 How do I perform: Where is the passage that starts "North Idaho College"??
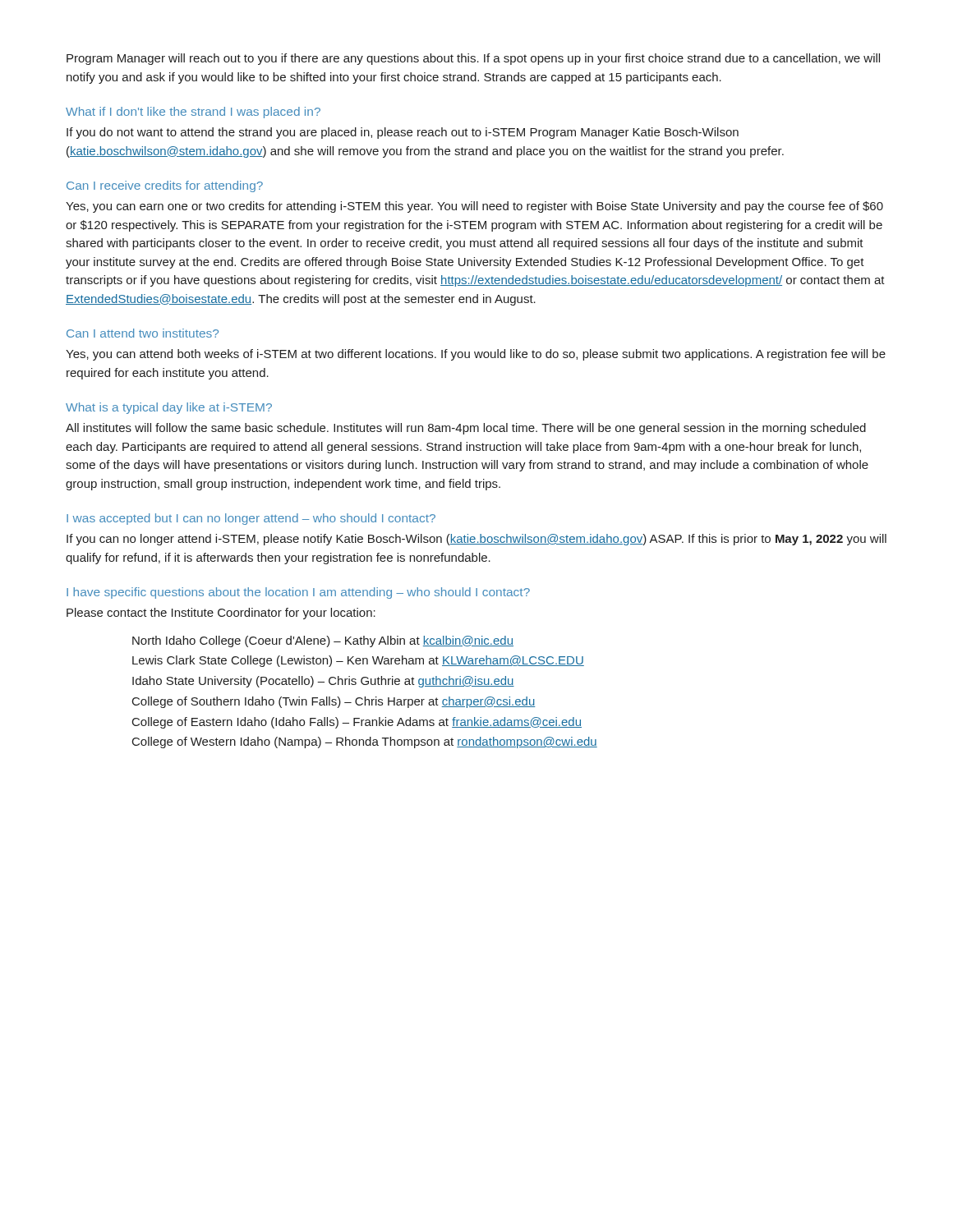(x=322, y=640)
